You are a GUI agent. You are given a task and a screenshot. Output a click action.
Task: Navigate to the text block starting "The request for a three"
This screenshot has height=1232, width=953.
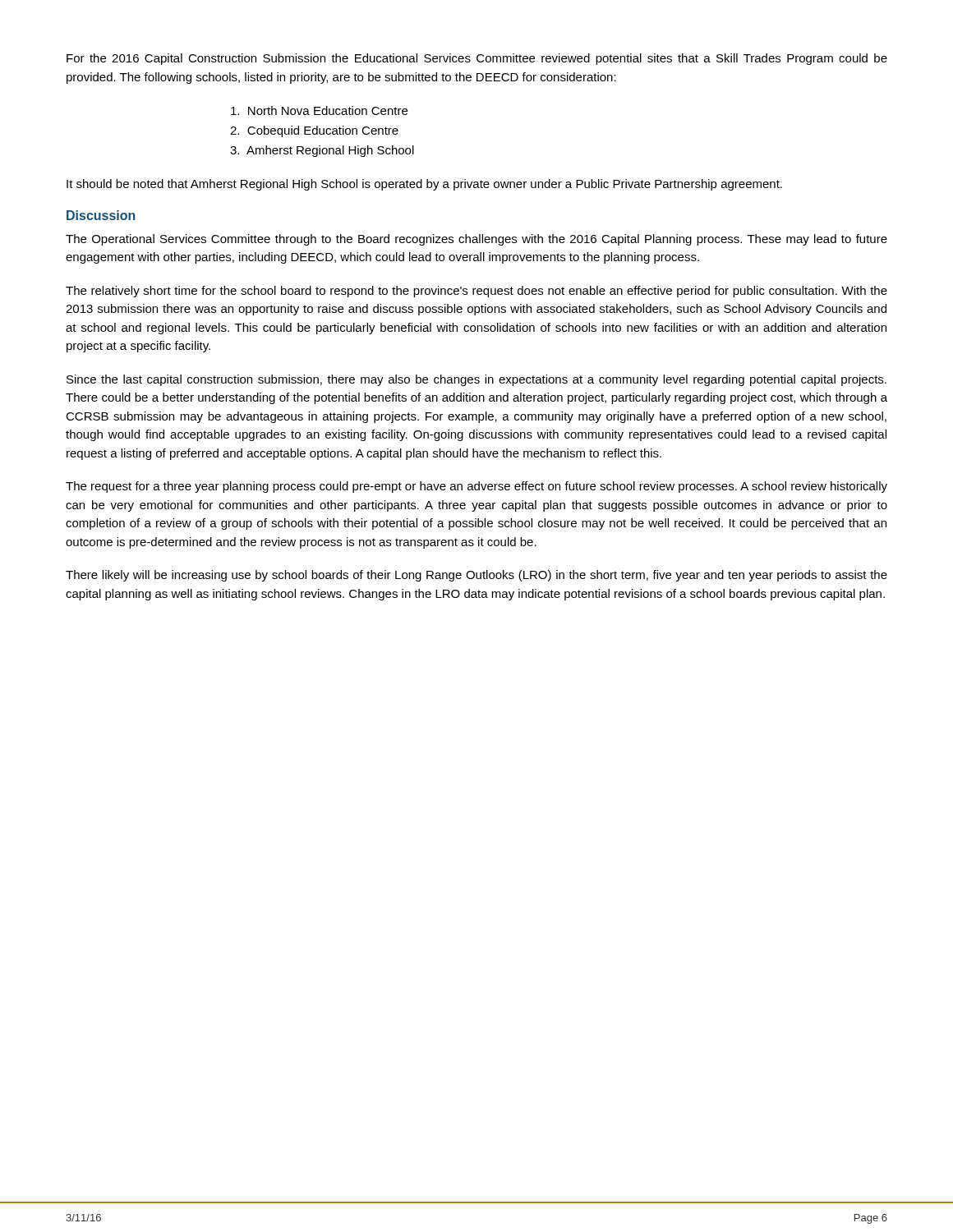476,514
